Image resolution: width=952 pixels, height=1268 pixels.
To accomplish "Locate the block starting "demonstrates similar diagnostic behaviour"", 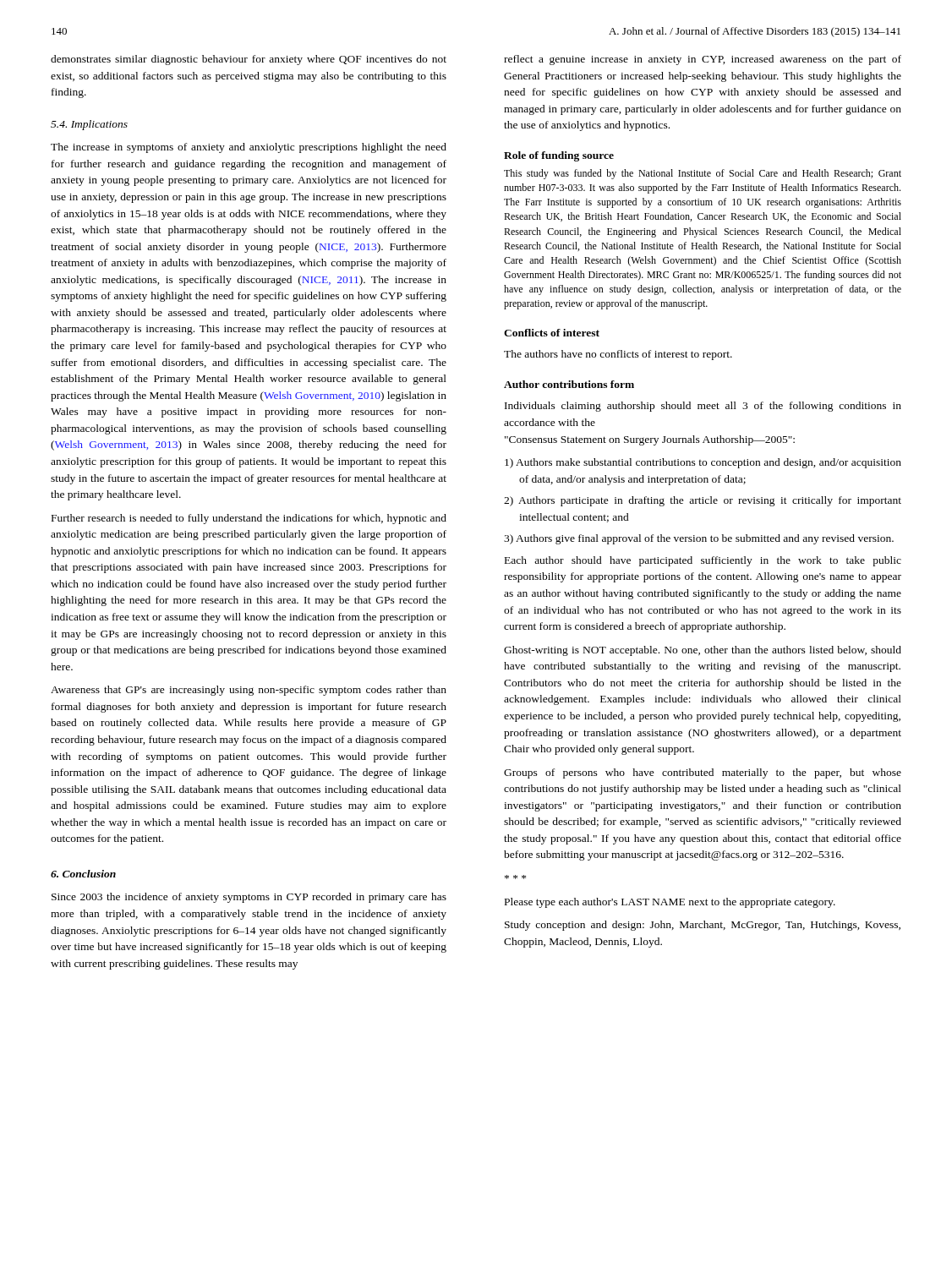I will point(249,76).
